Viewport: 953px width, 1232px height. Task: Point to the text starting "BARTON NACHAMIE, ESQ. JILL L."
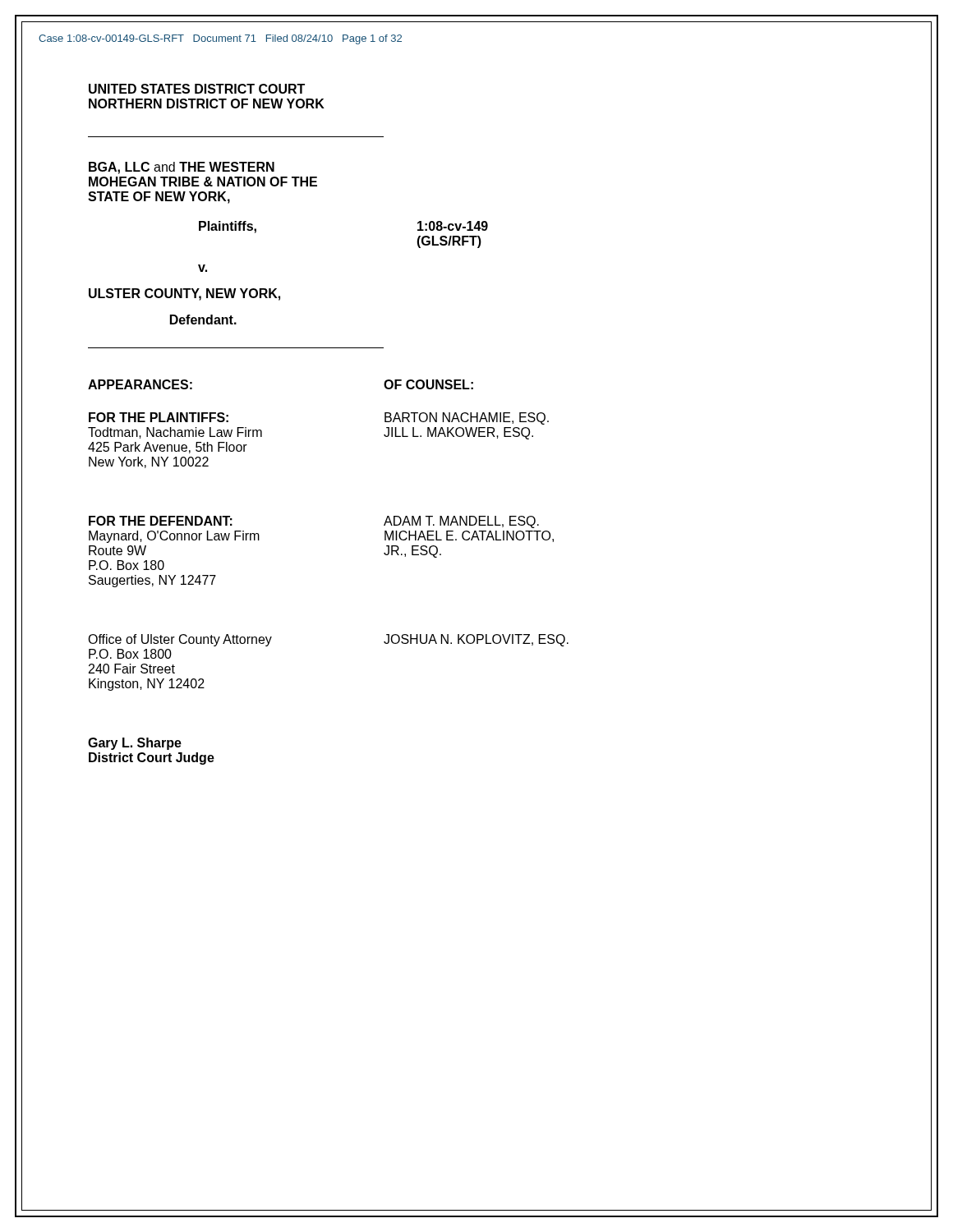[x=467, y=425]
